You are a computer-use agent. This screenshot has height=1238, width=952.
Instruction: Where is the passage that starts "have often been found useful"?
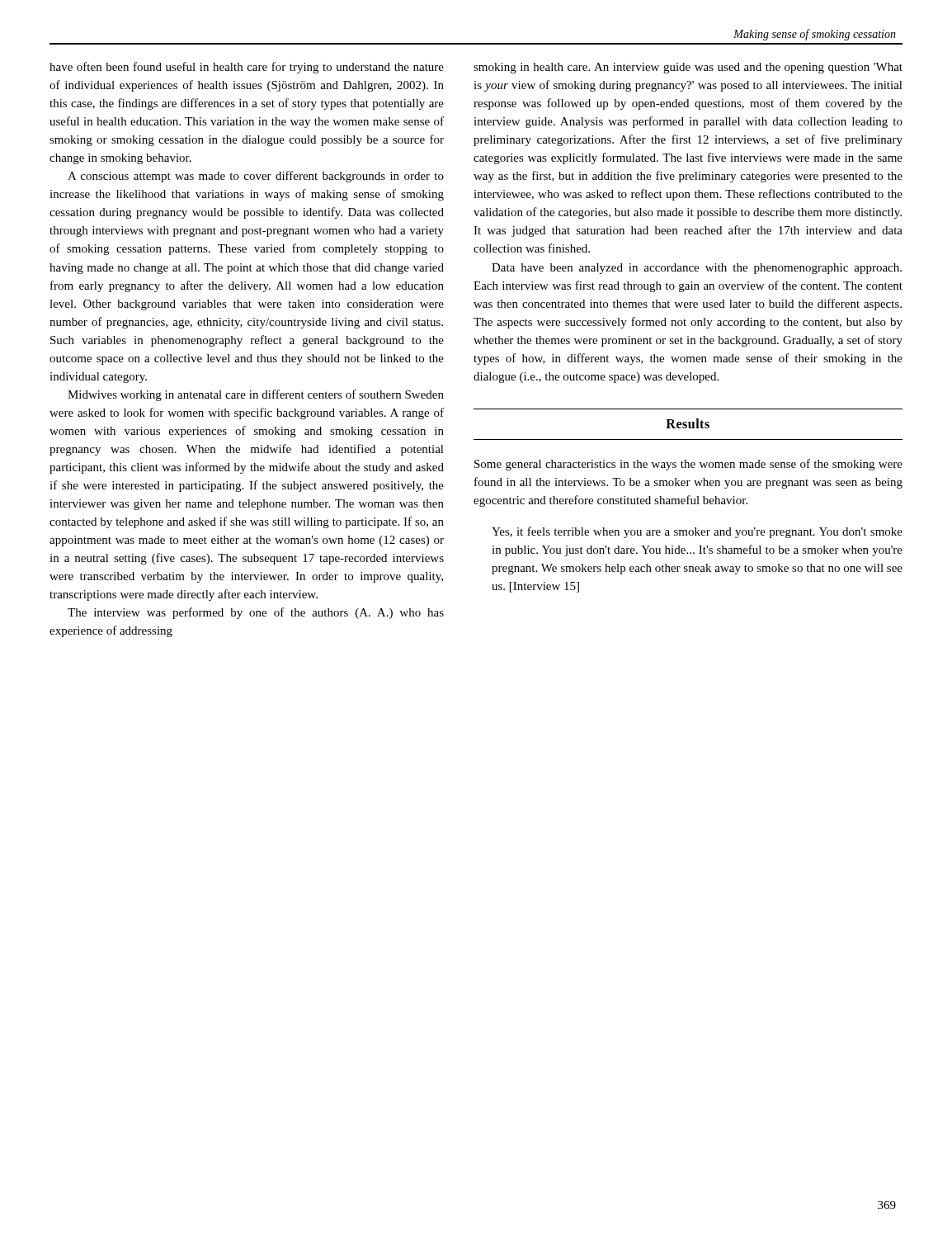click(x=247, y=349)
